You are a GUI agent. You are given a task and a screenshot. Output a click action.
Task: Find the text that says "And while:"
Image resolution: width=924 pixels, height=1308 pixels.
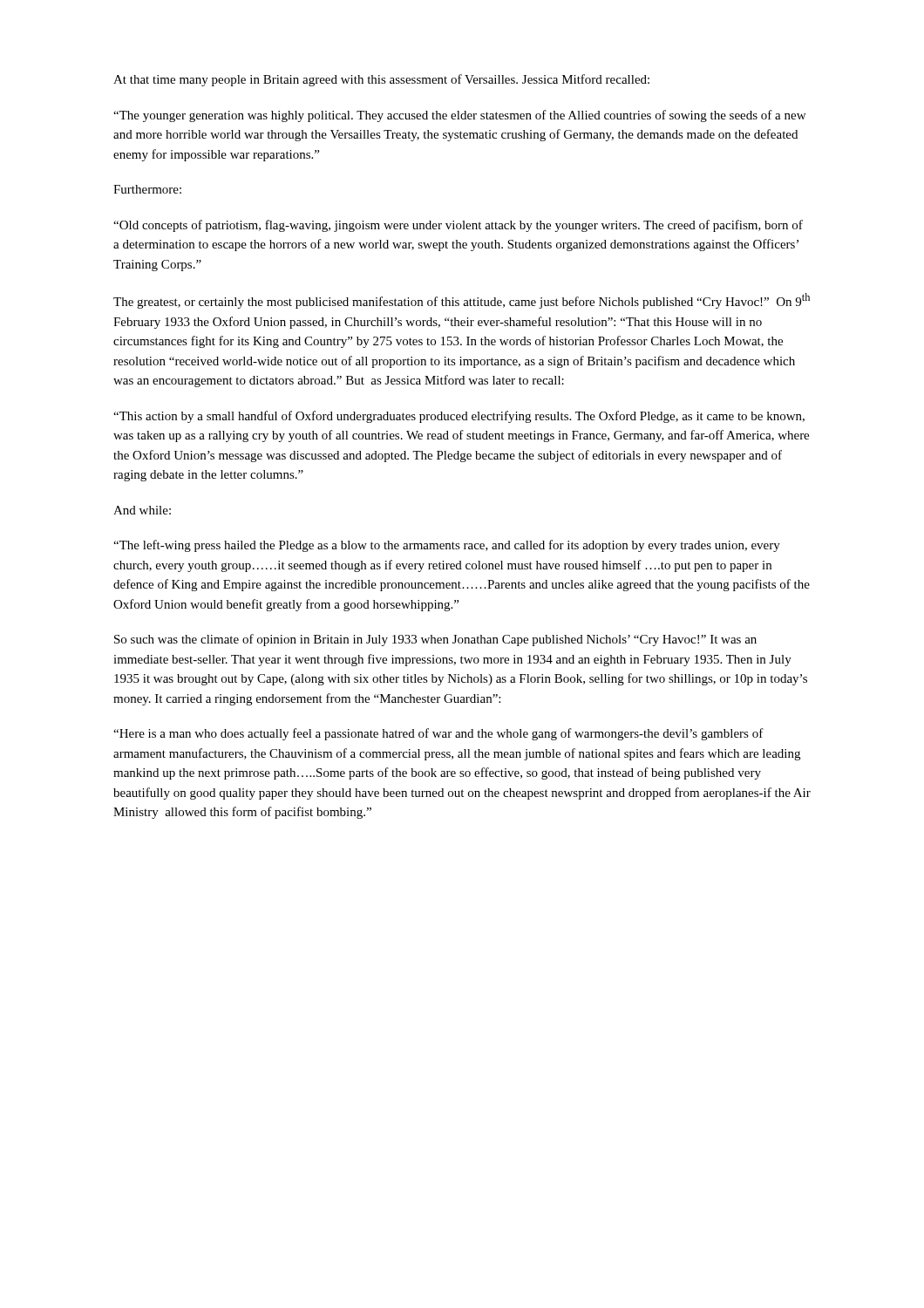(x=143, y=510)
